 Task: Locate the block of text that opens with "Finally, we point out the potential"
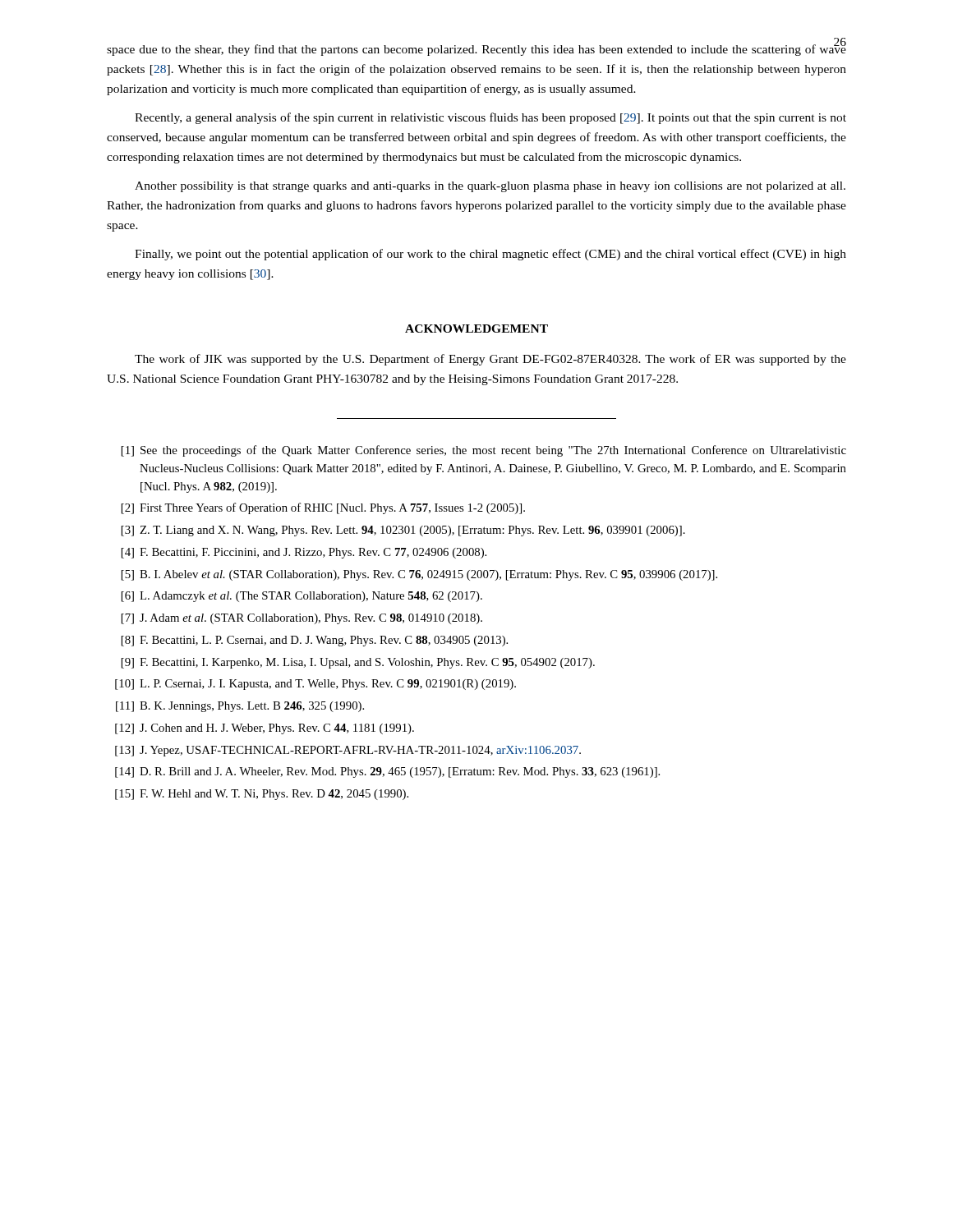tap(476, 264)
